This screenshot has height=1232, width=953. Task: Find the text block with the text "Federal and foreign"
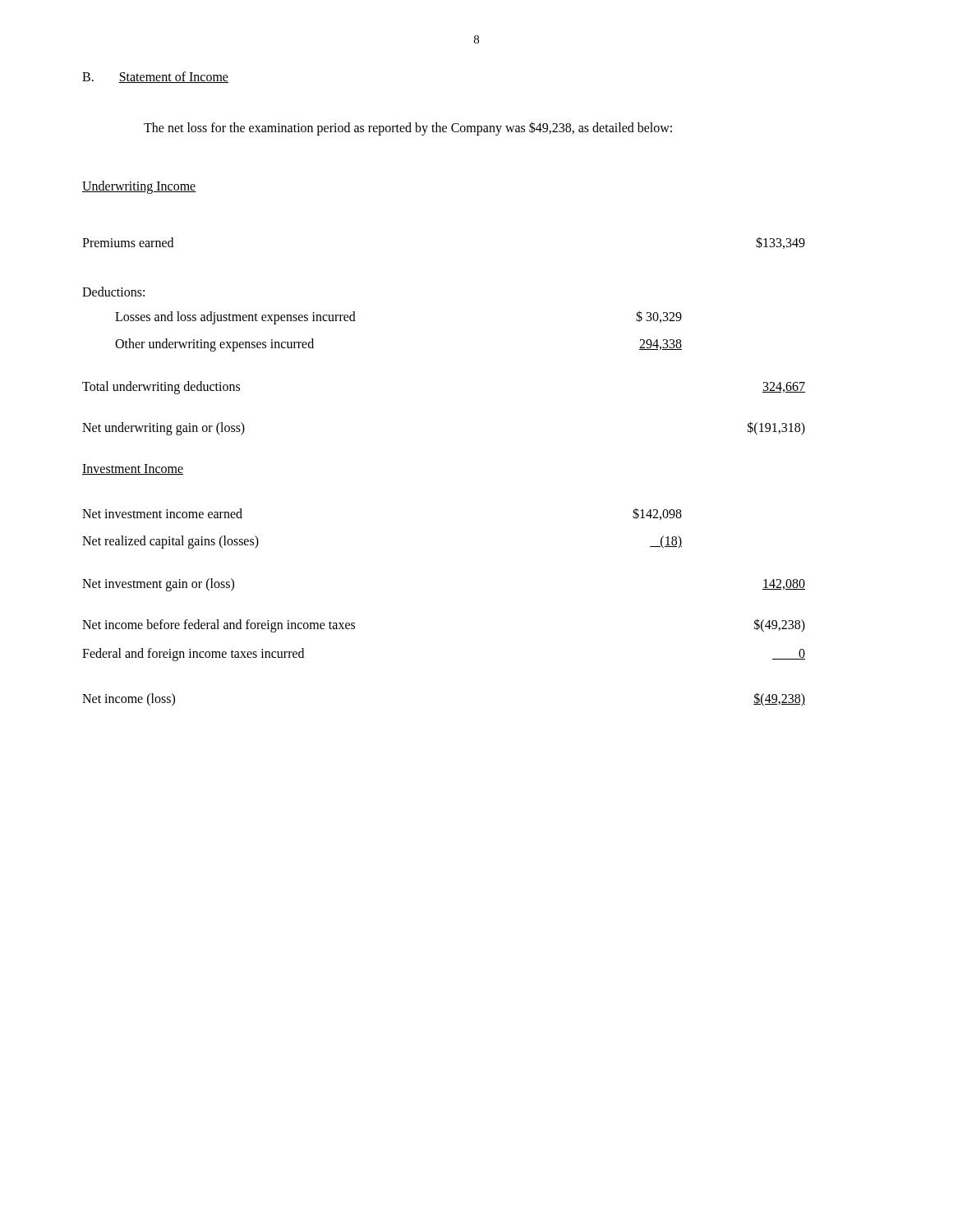click(x=193, y=654)
